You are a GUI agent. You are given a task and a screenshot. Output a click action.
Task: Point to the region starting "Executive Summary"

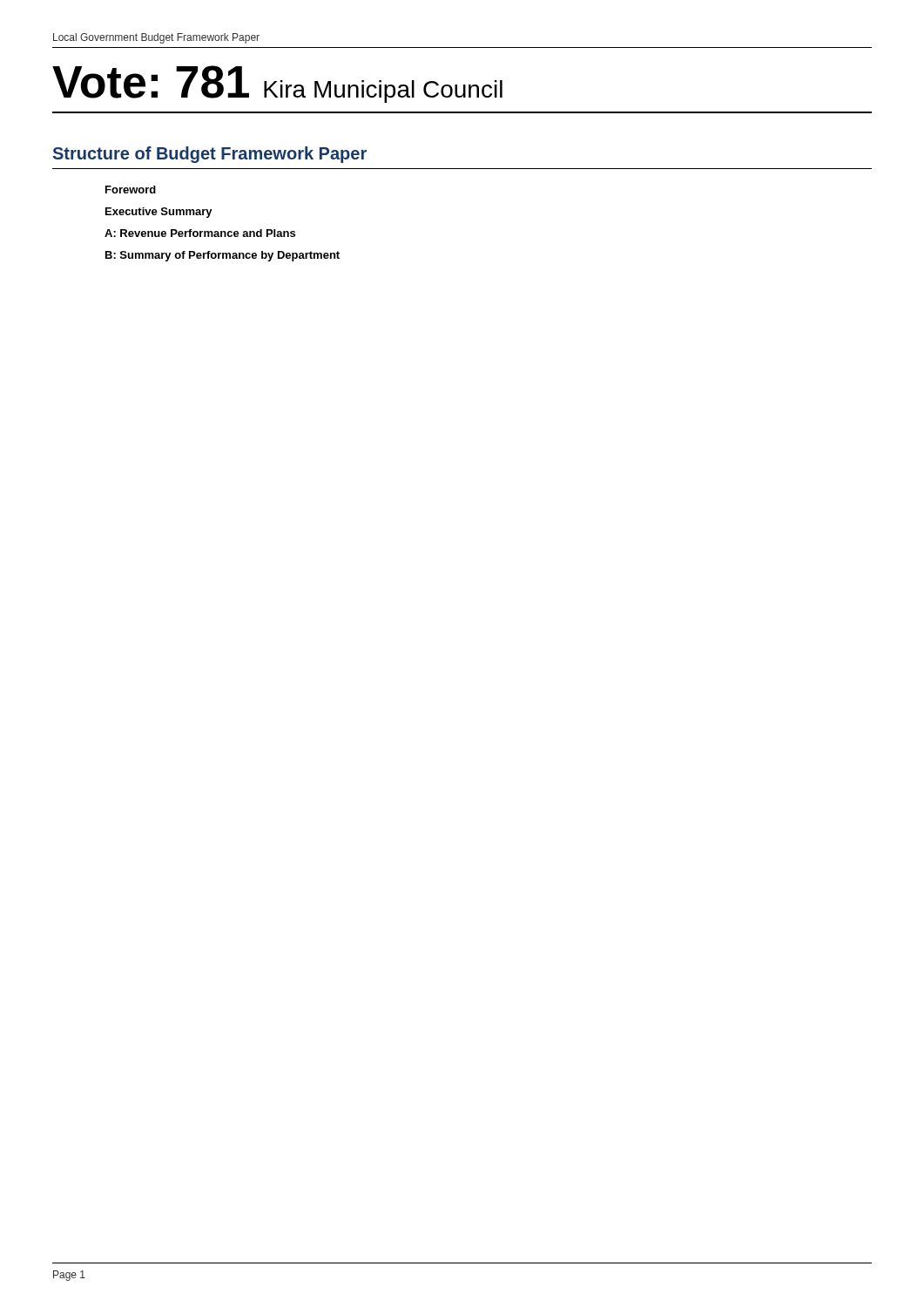(158, 211)
